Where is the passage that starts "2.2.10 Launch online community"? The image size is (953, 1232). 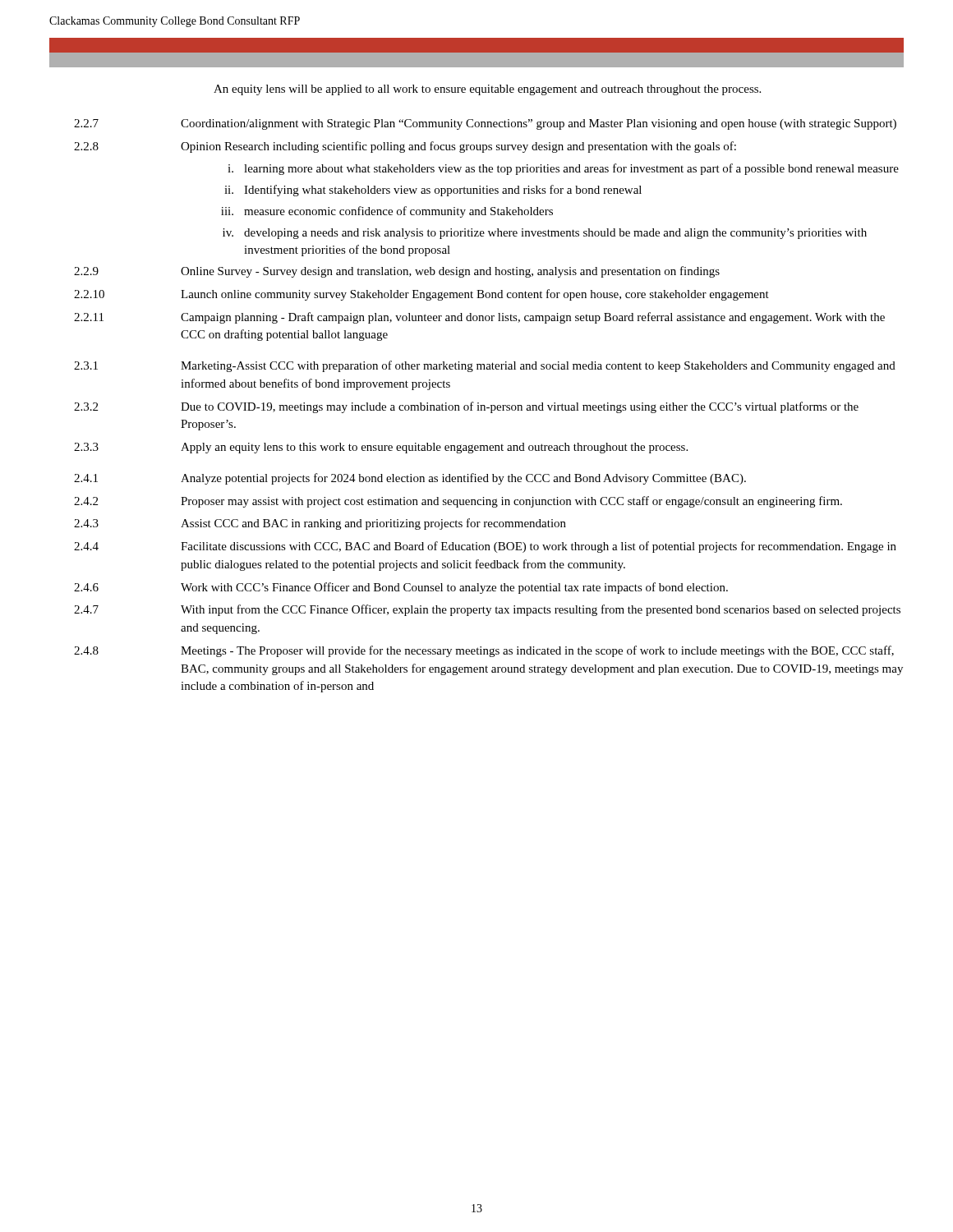(476, 295)
